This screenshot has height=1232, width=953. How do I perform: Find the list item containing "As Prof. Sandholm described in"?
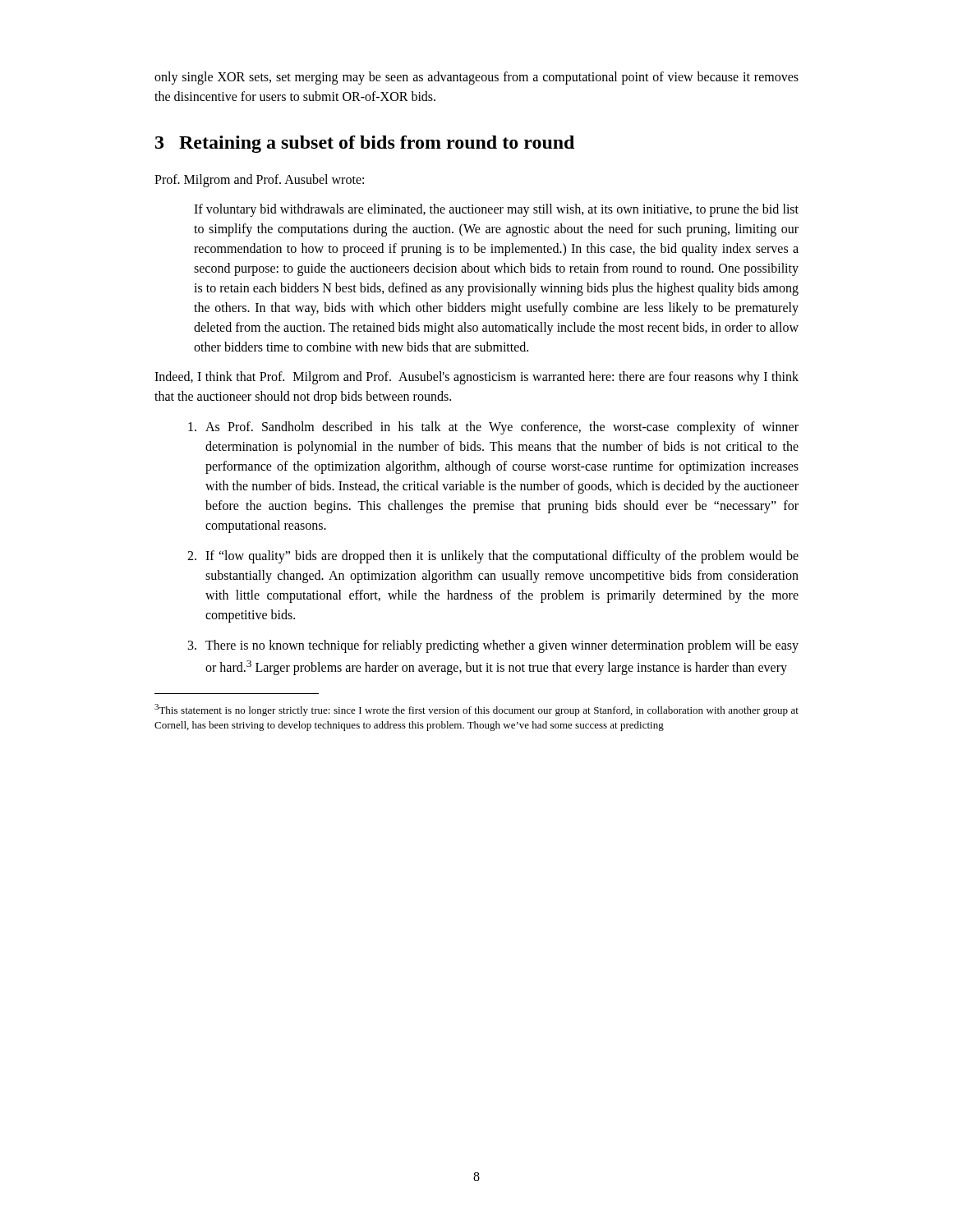pos(476,477)
